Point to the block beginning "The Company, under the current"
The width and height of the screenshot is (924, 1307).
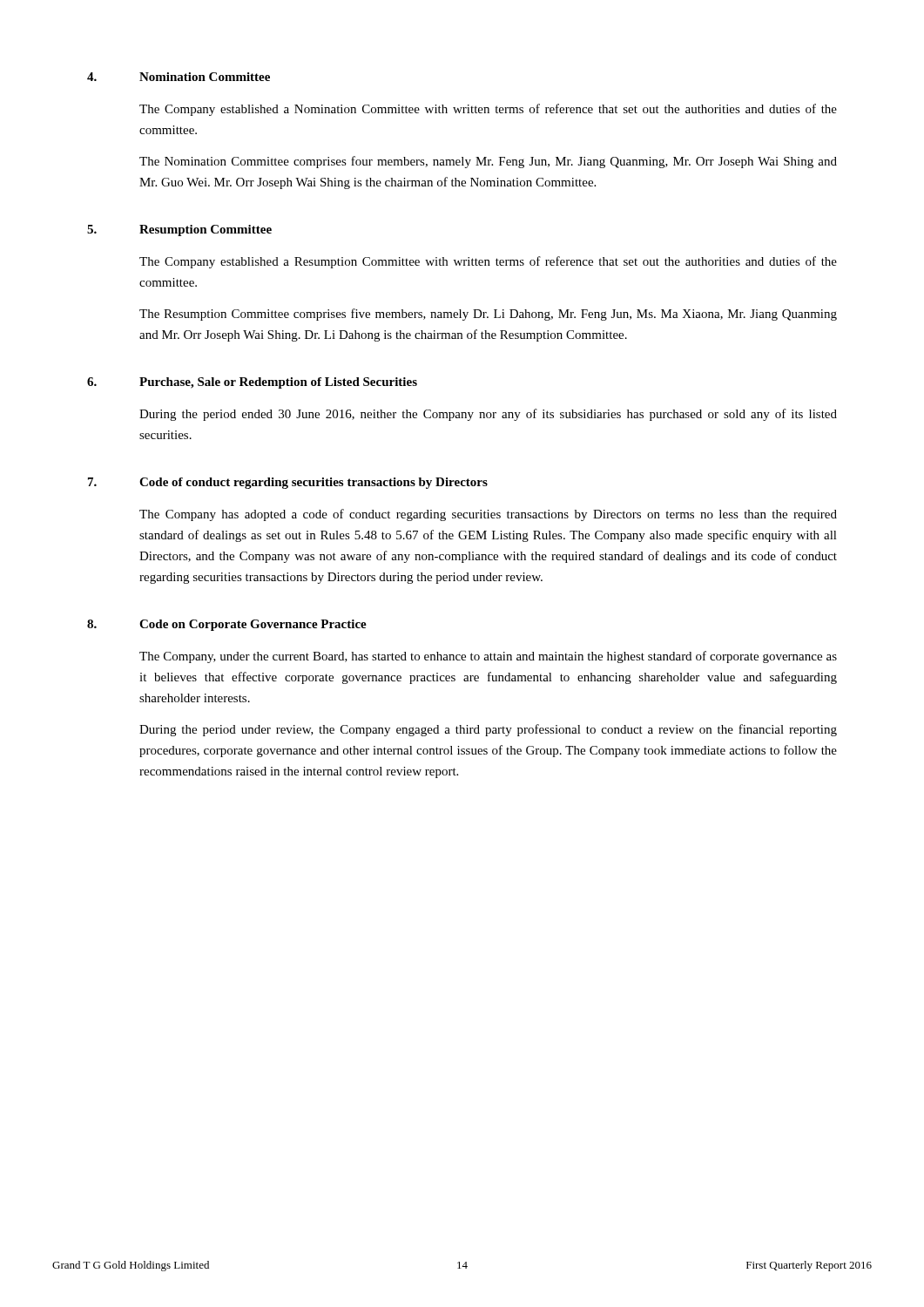point(462,719)
